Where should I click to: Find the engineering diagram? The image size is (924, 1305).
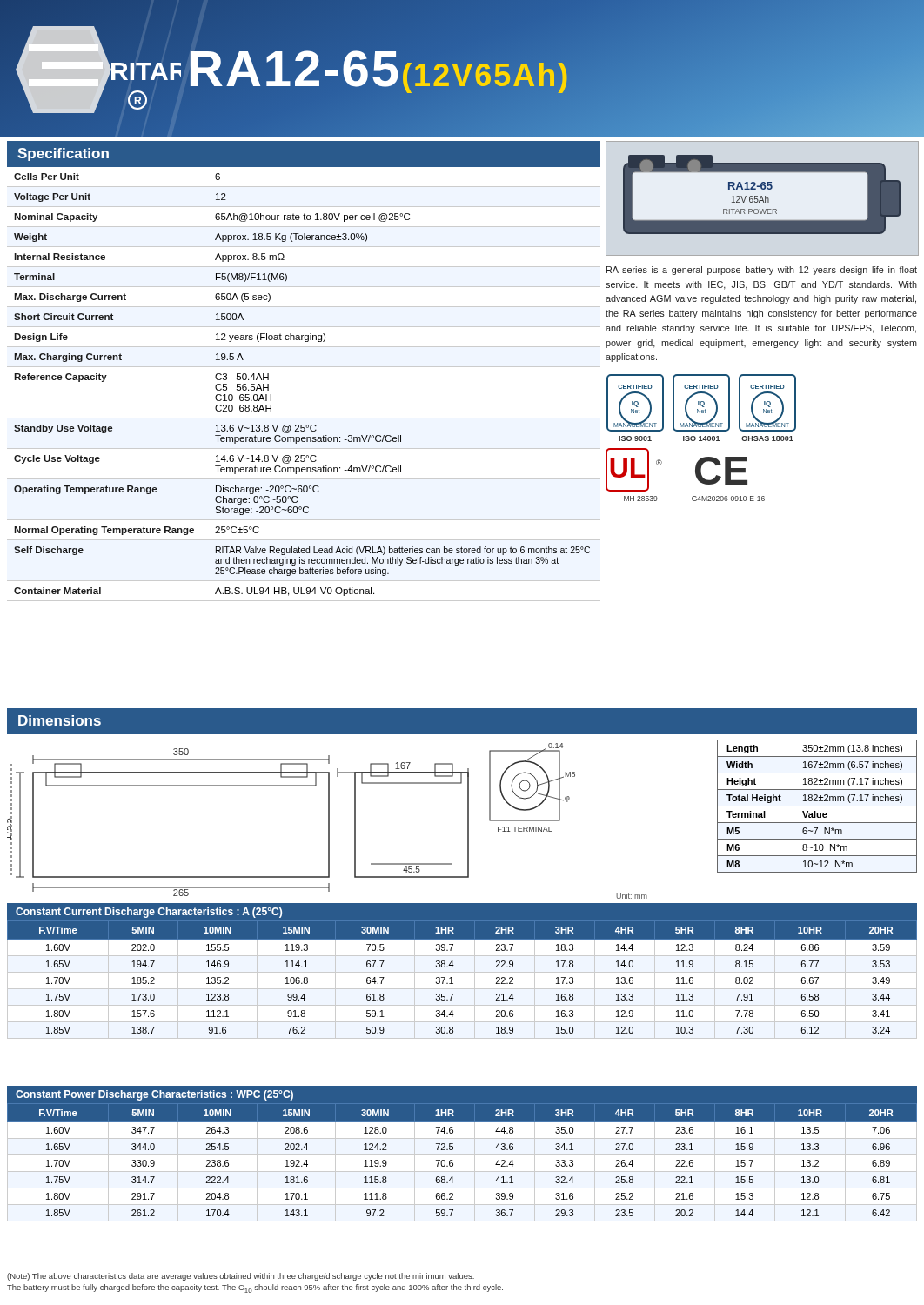tap(358, 822)
